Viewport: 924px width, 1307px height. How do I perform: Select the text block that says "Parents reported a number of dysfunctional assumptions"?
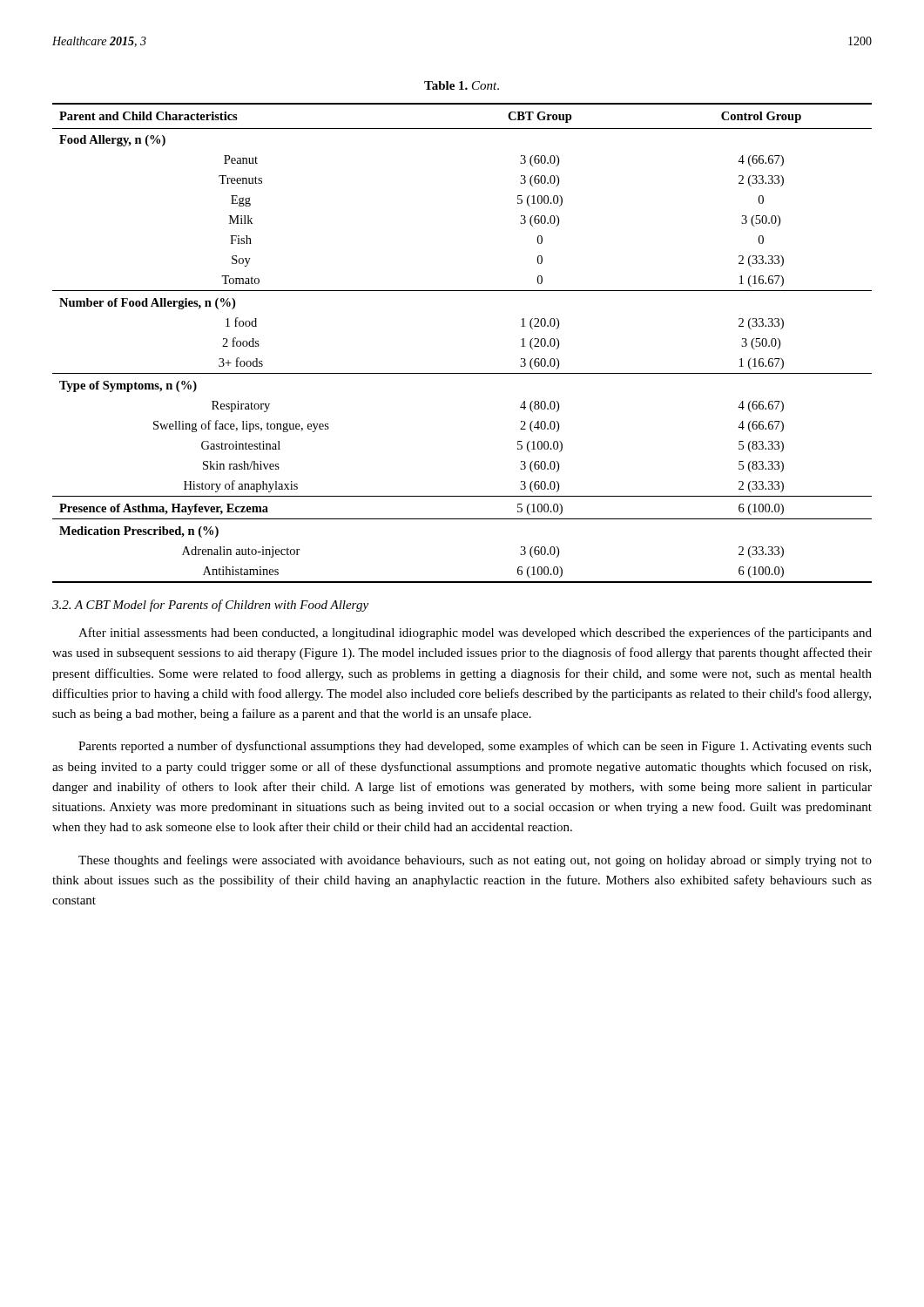coord(462,787)
